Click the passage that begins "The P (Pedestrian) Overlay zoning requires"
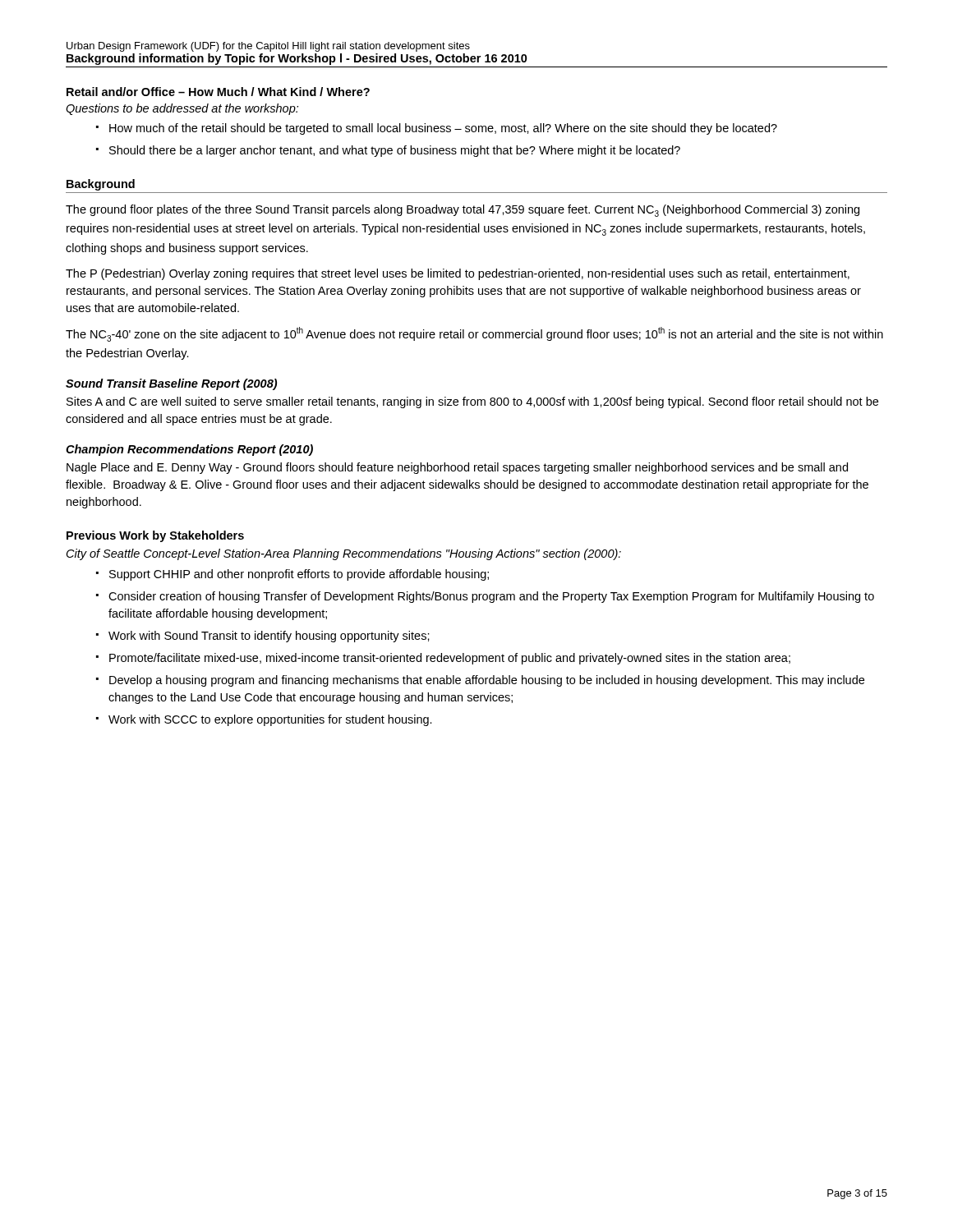The width and height of the screenshot is (953, 1232). pos(463,291)
